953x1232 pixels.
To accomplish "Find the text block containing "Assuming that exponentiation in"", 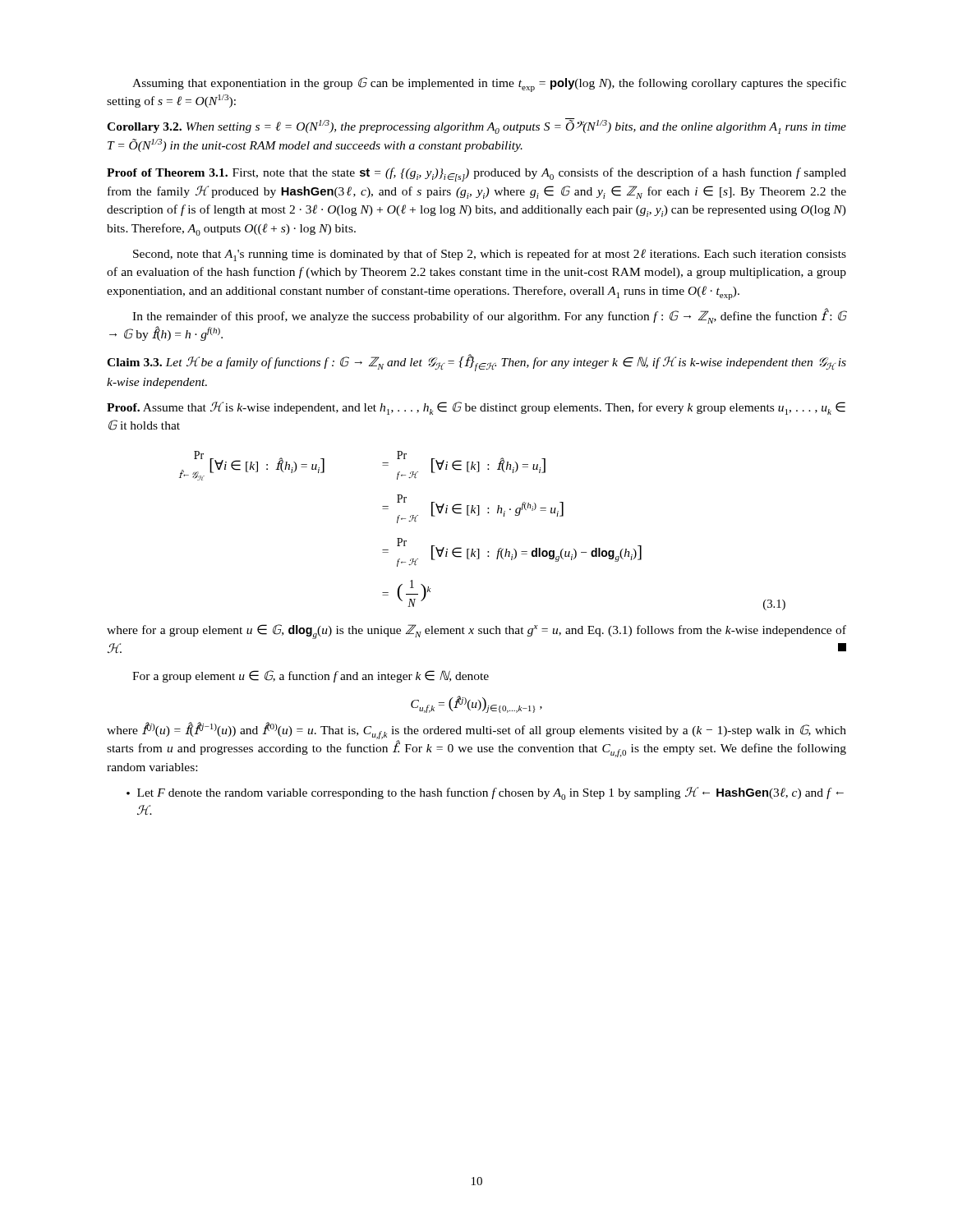I will click(476, 92).
